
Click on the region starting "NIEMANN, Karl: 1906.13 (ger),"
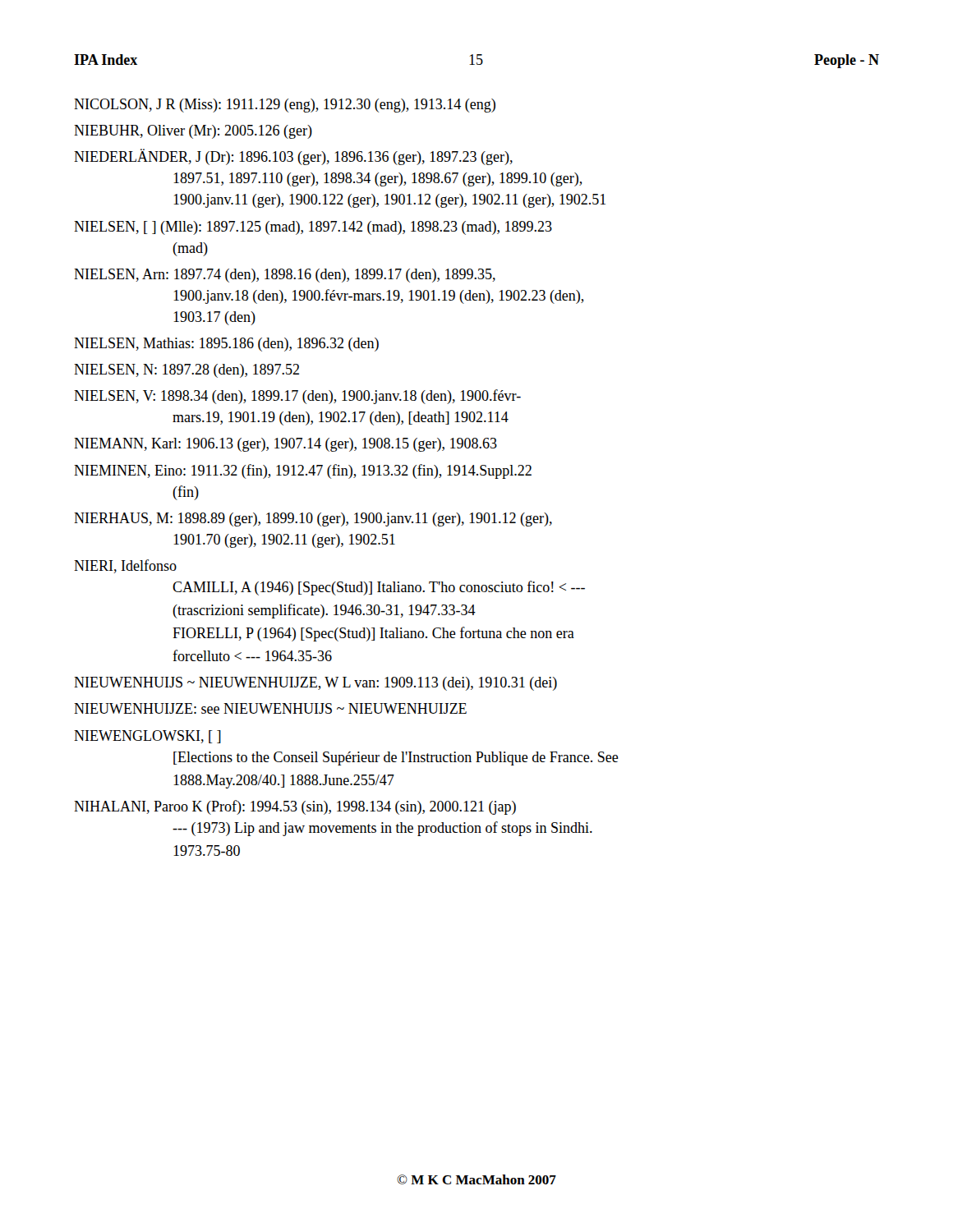pyautogui.click(x=285, y=444)
